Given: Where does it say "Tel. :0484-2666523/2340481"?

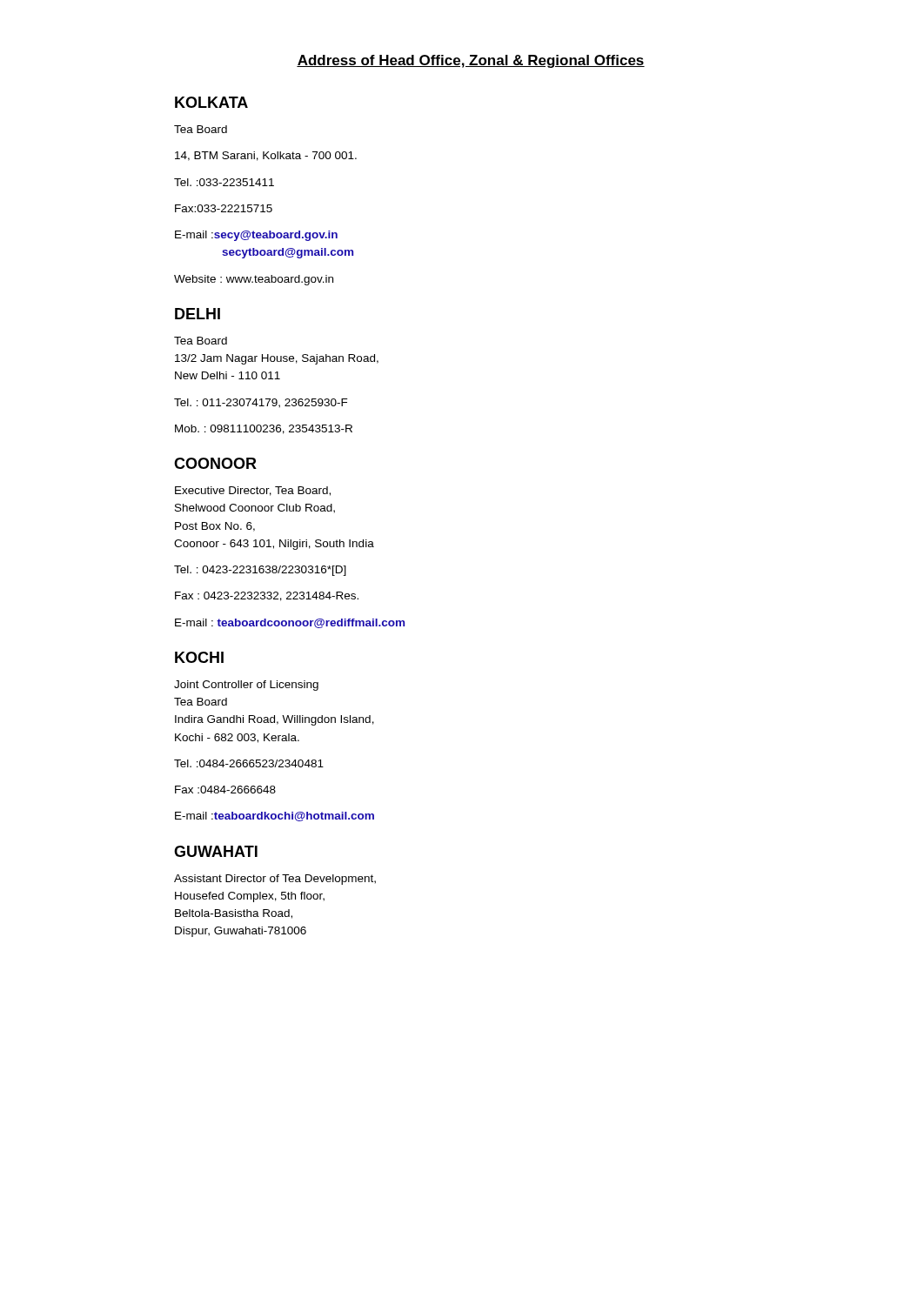Looking at the screenshot, I should 249,763.
